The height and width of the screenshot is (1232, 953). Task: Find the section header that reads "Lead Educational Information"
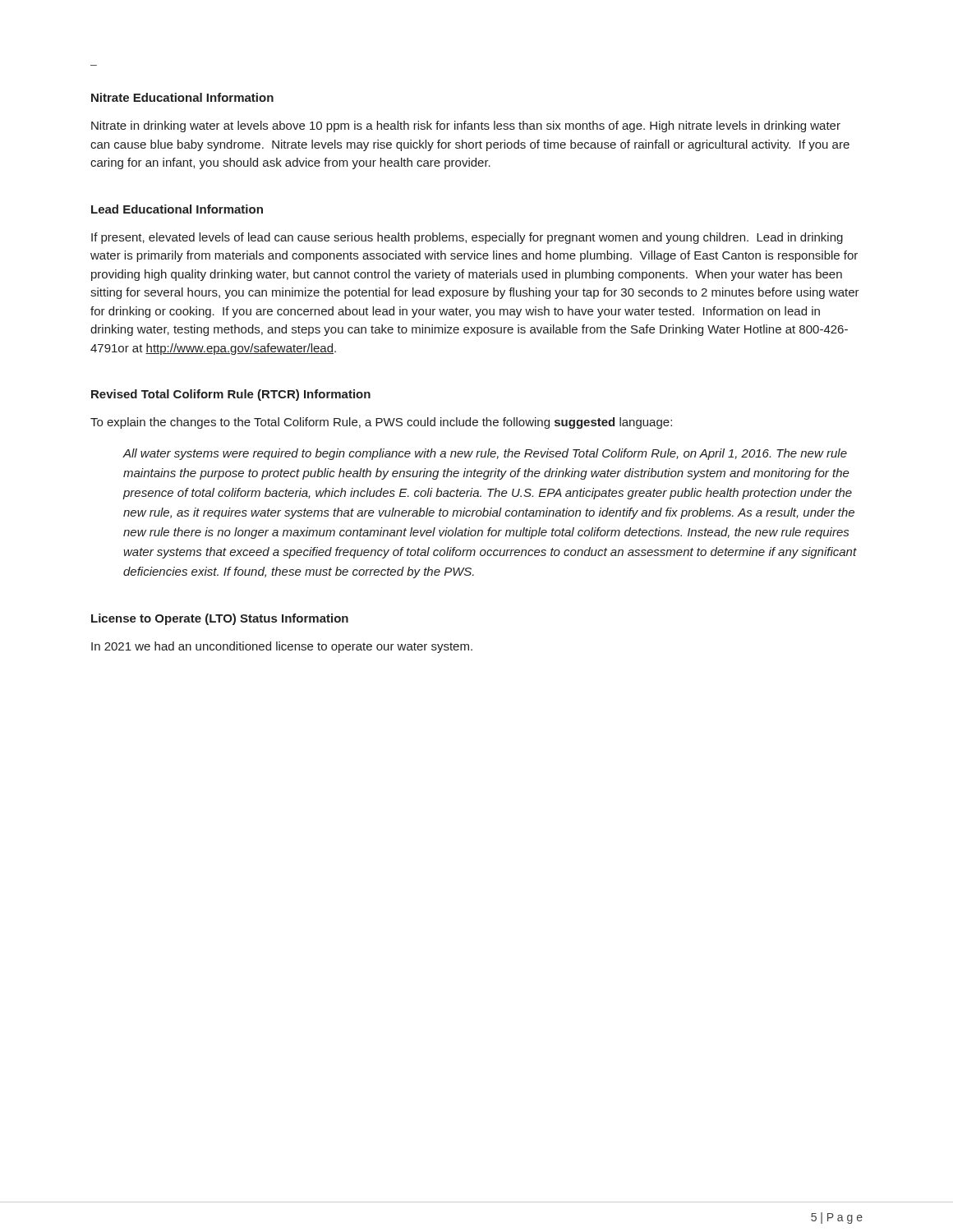pyautogui.click(x=177, y=209)
